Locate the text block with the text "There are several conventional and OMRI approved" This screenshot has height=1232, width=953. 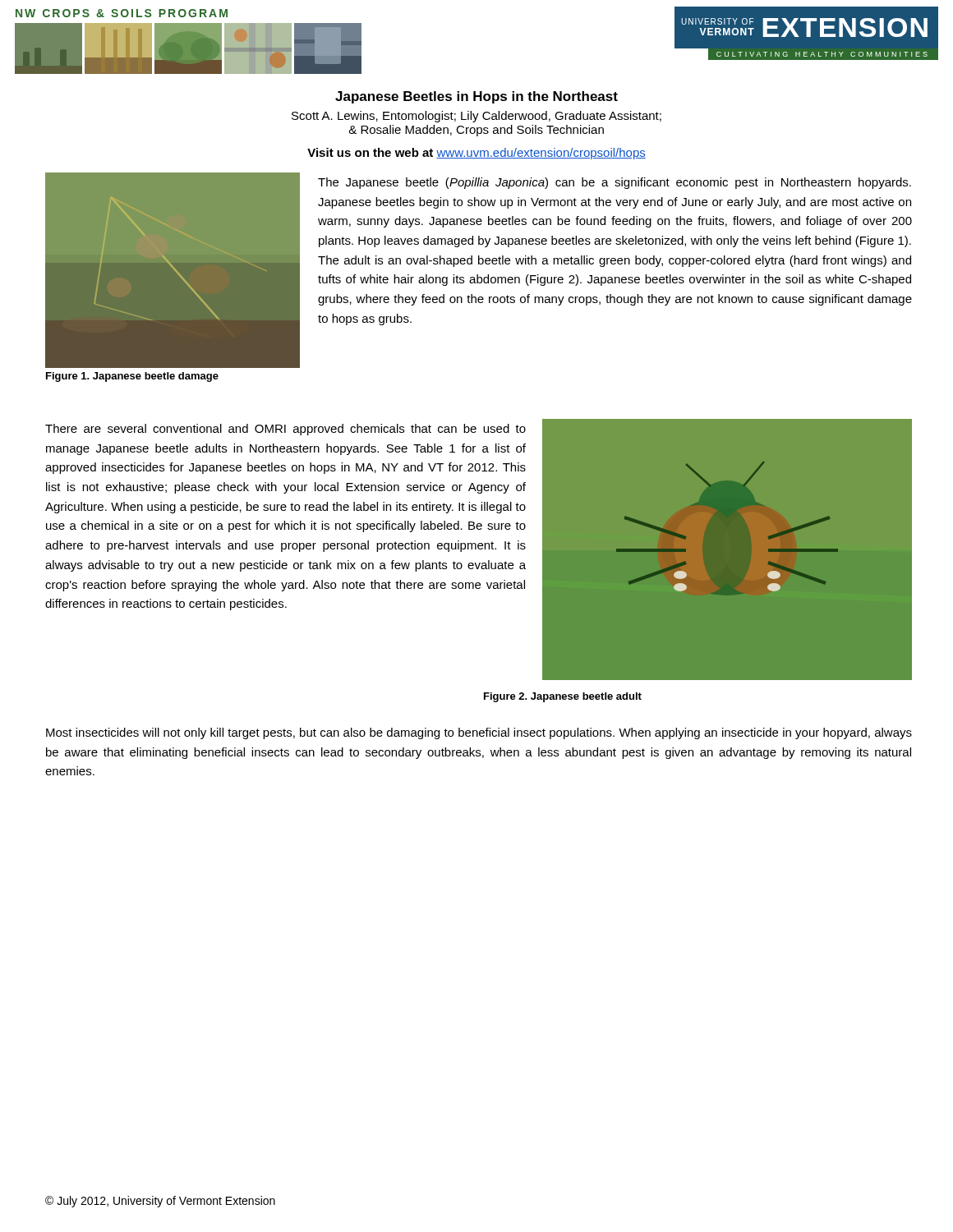coord(285,516)
